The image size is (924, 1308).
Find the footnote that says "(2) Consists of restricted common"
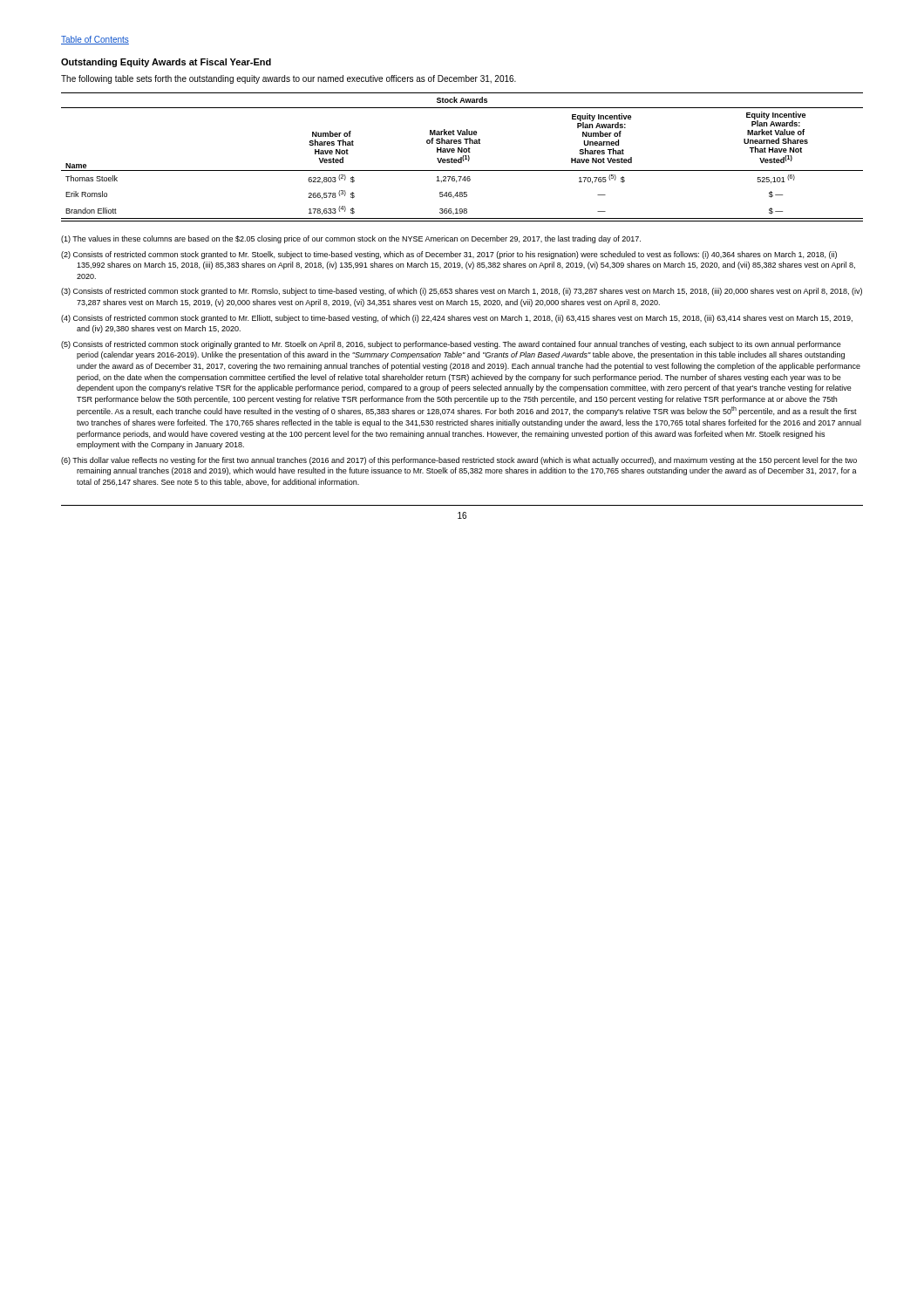coord(462,266)
